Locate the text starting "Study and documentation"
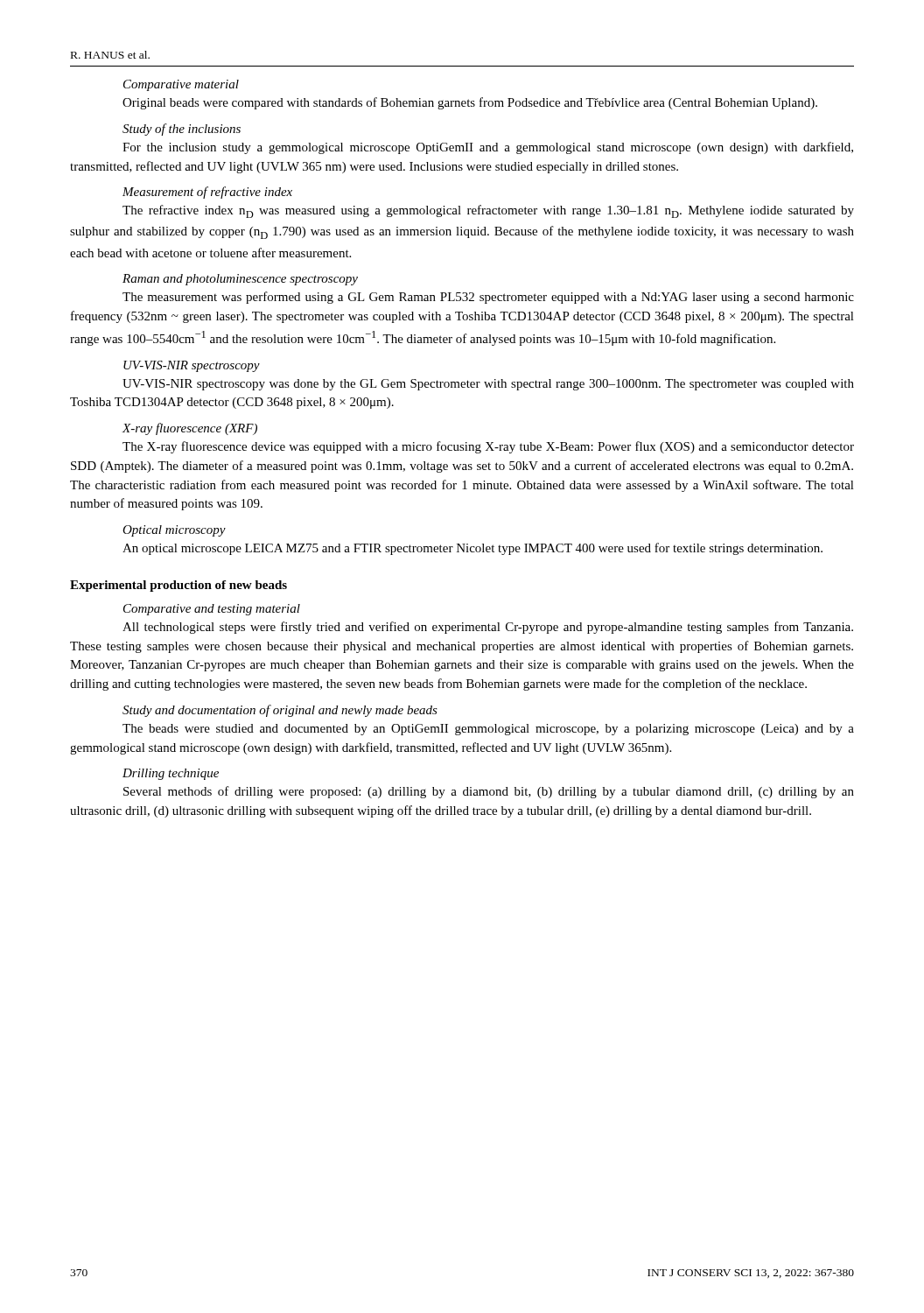The height and width of the screenshot is (1313, 924). [280, 710]
